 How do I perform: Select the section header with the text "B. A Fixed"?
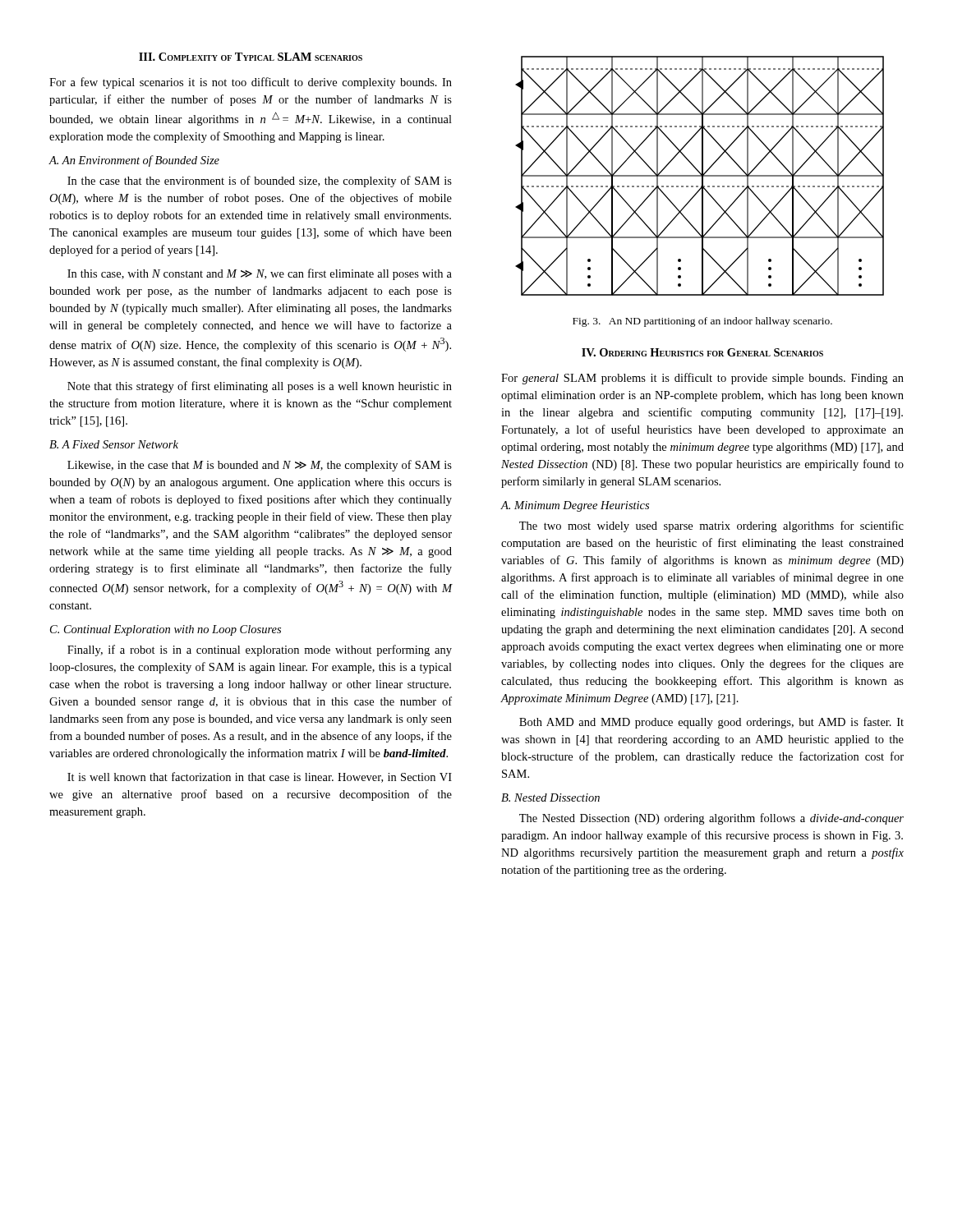click(114, 444)
